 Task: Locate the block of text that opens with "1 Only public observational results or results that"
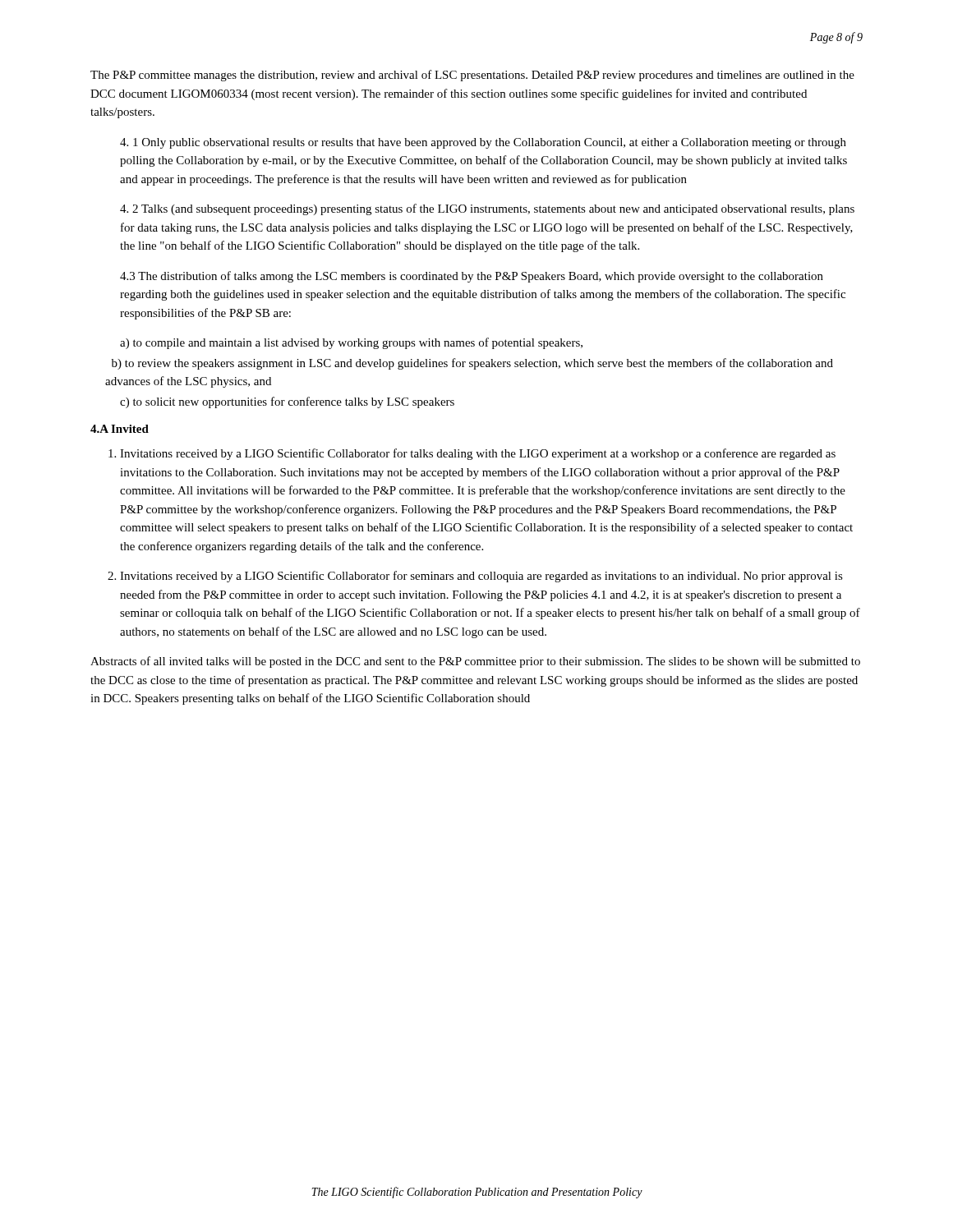[x=491, y=160]
